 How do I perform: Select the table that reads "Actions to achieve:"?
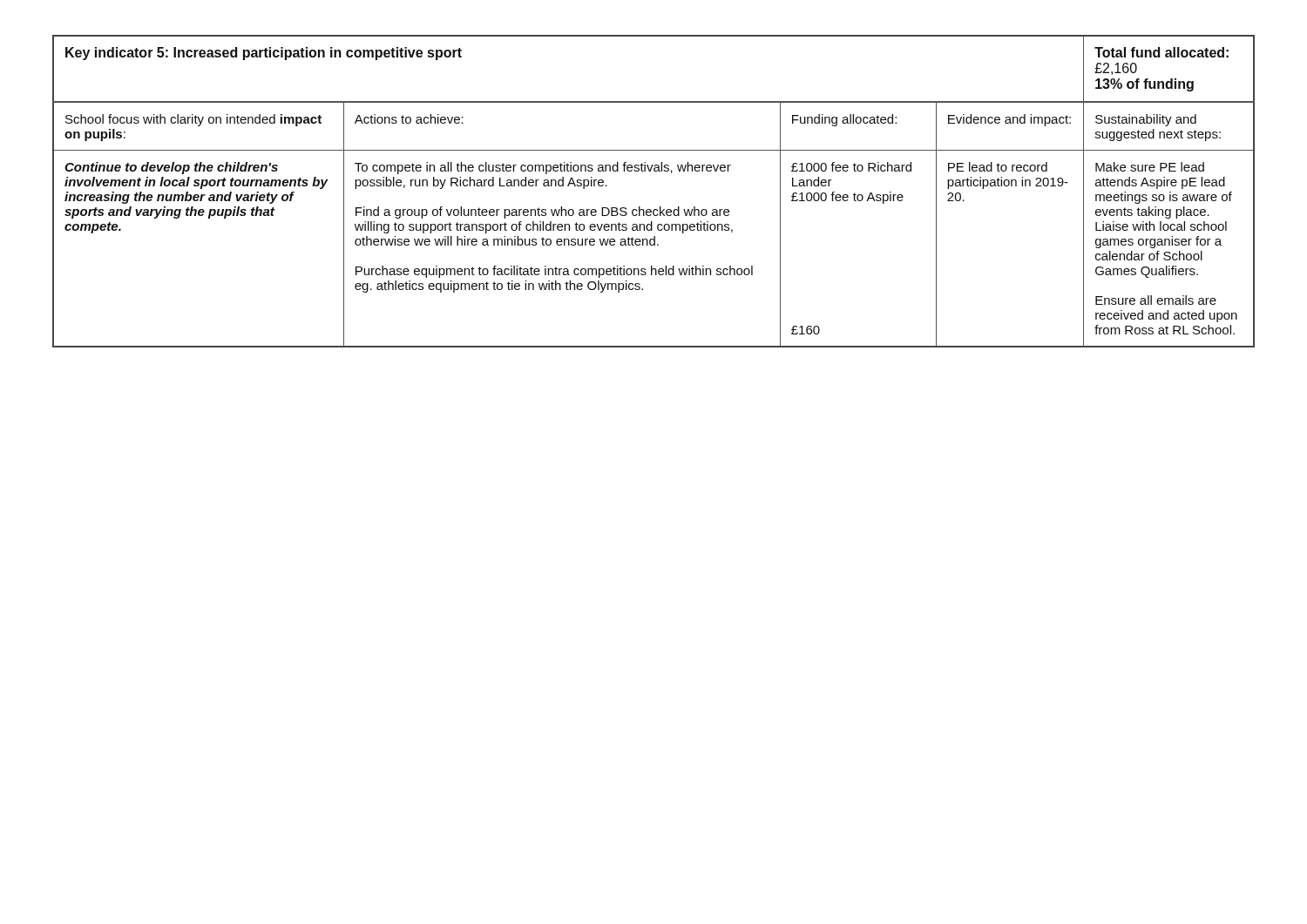coord(654,191)
